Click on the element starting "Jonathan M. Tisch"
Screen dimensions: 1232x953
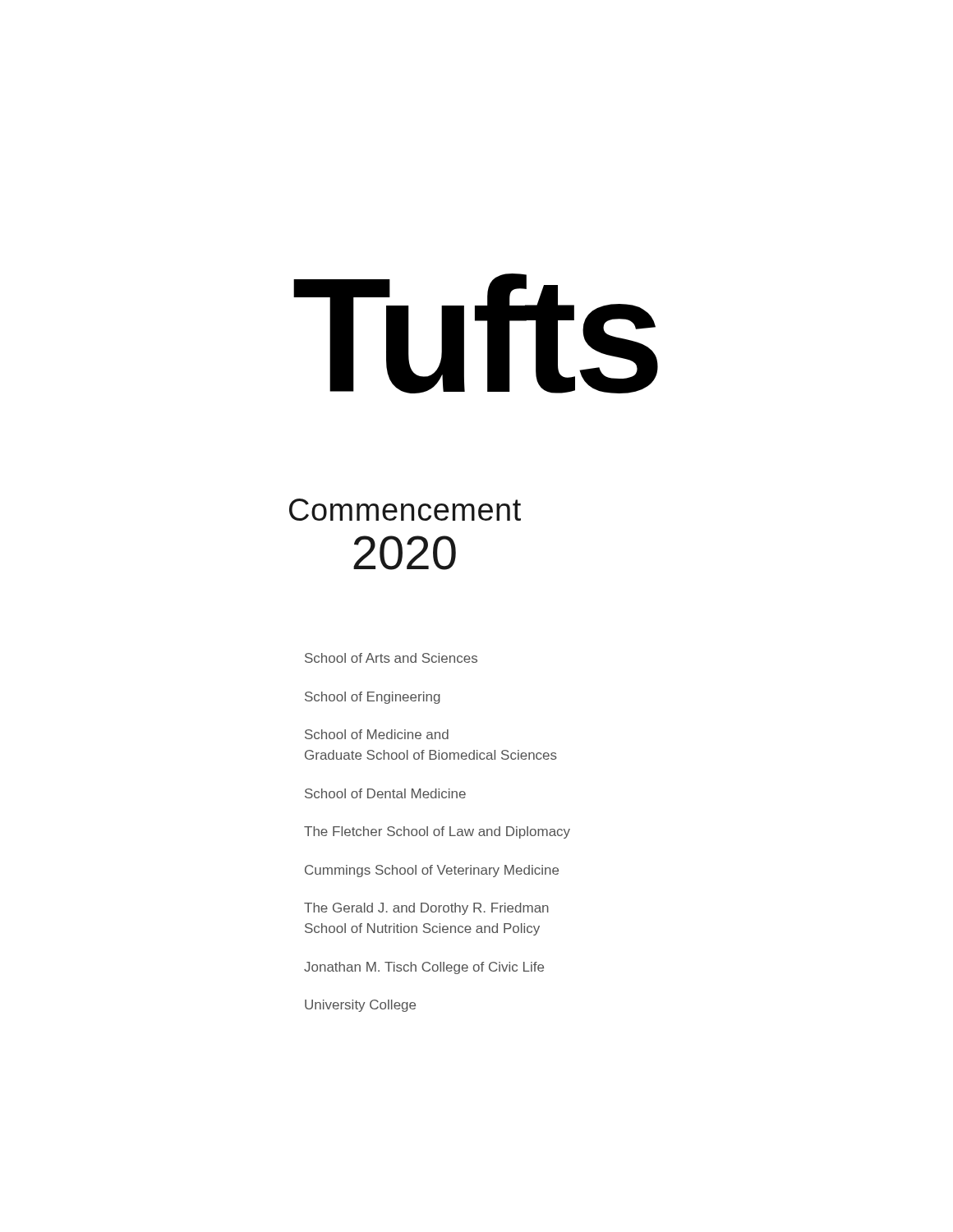(x=424, y=967)
